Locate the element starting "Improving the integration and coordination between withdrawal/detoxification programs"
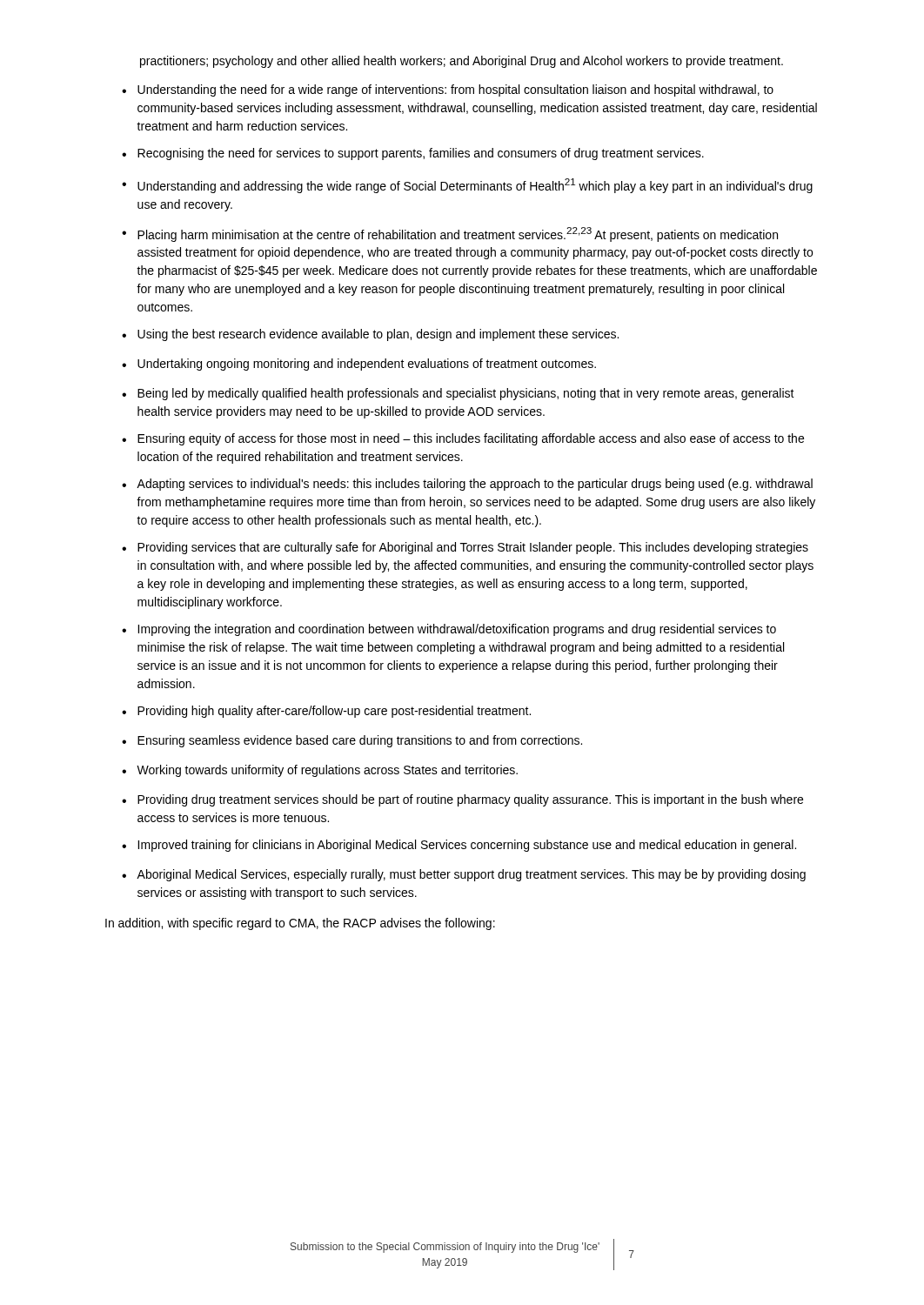 pos(478,657)
